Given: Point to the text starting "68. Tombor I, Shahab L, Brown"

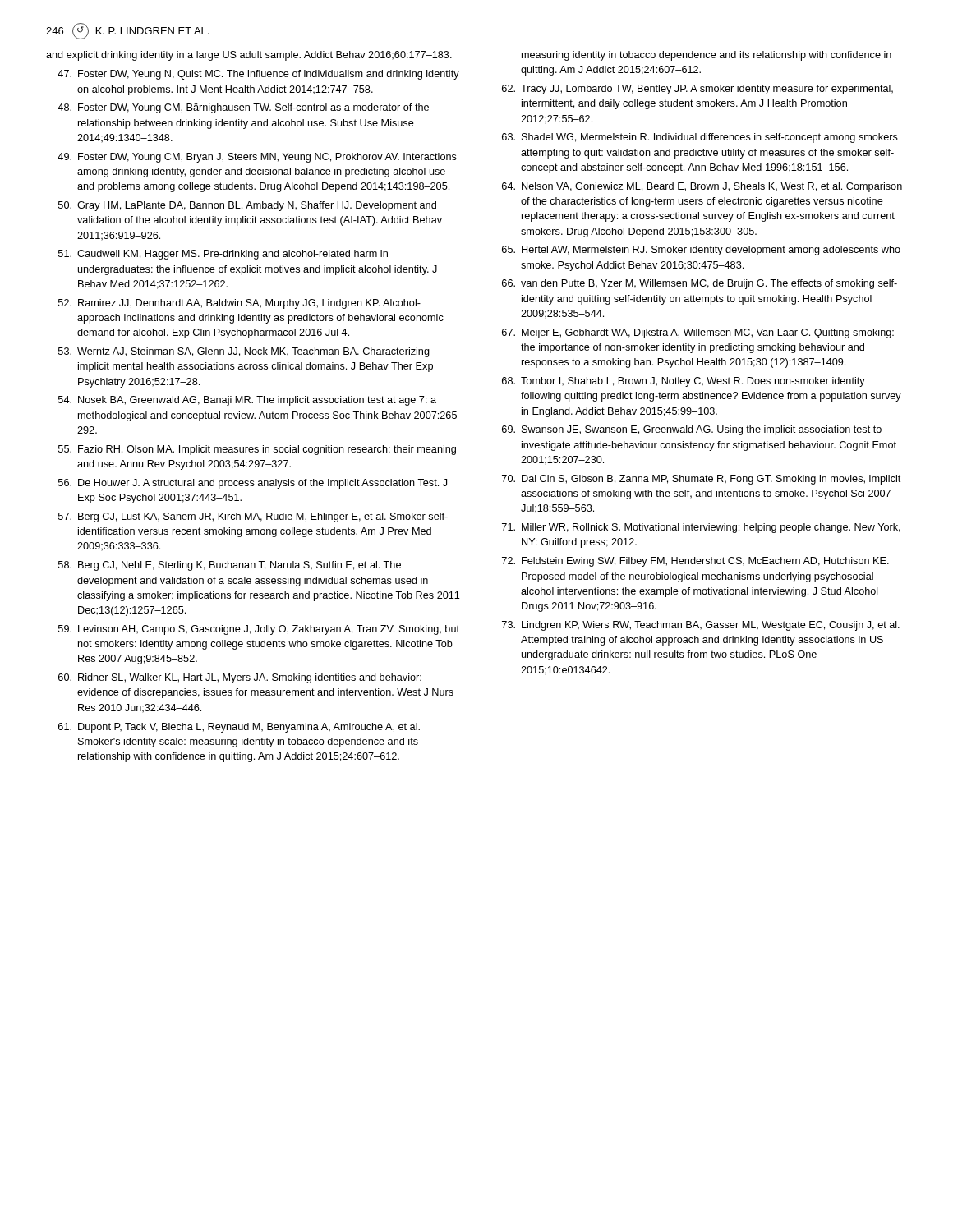Looking at the screenshot, I should click(698, 396).
